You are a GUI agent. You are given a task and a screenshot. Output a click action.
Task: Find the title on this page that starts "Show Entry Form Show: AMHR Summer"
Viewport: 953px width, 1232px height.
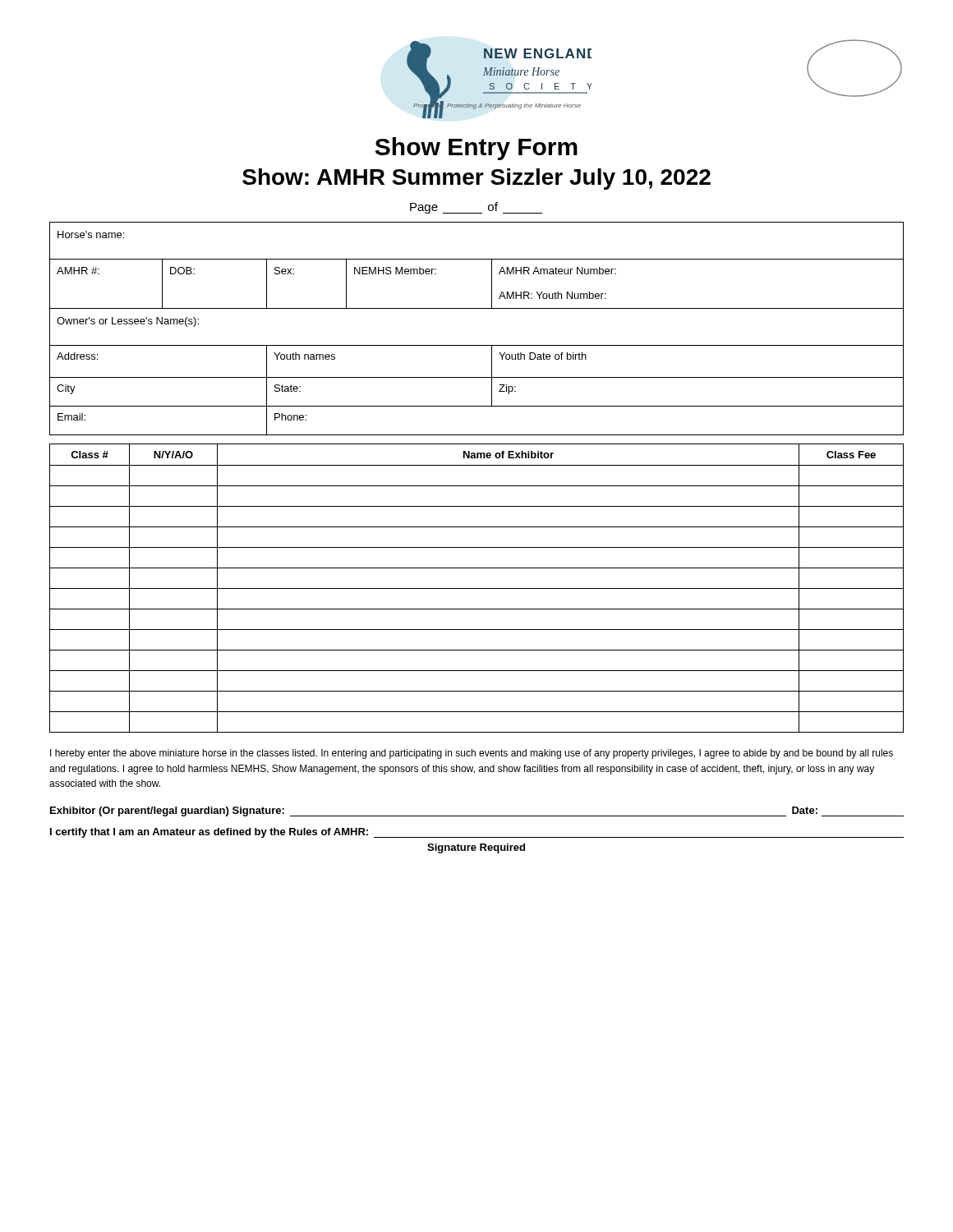coord(476,162)
